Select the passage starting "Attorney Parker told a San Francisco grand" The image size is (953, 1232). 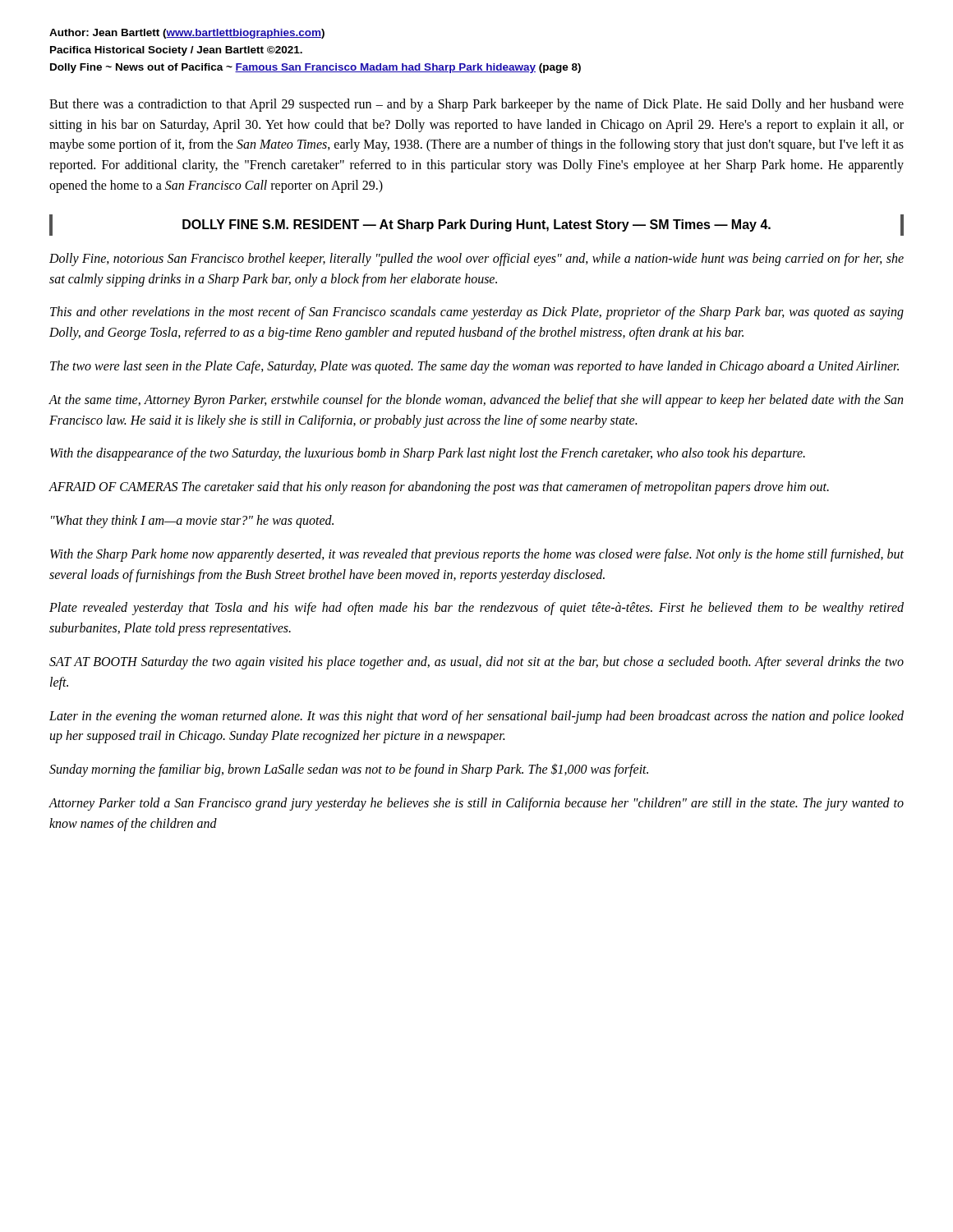[x=476, y=813]
